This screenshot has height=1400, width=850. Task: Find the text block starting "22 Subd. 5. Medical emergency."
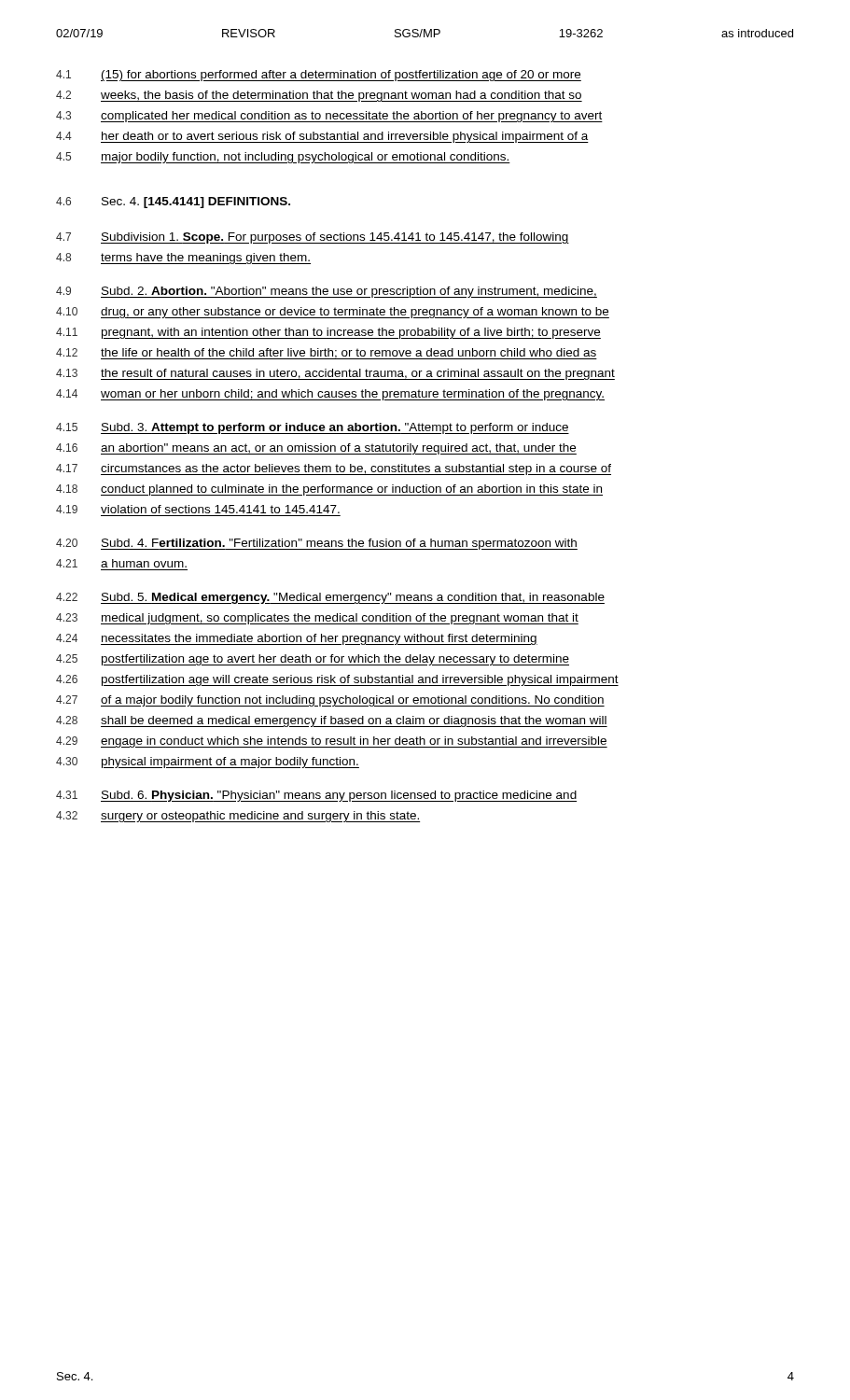425,598
